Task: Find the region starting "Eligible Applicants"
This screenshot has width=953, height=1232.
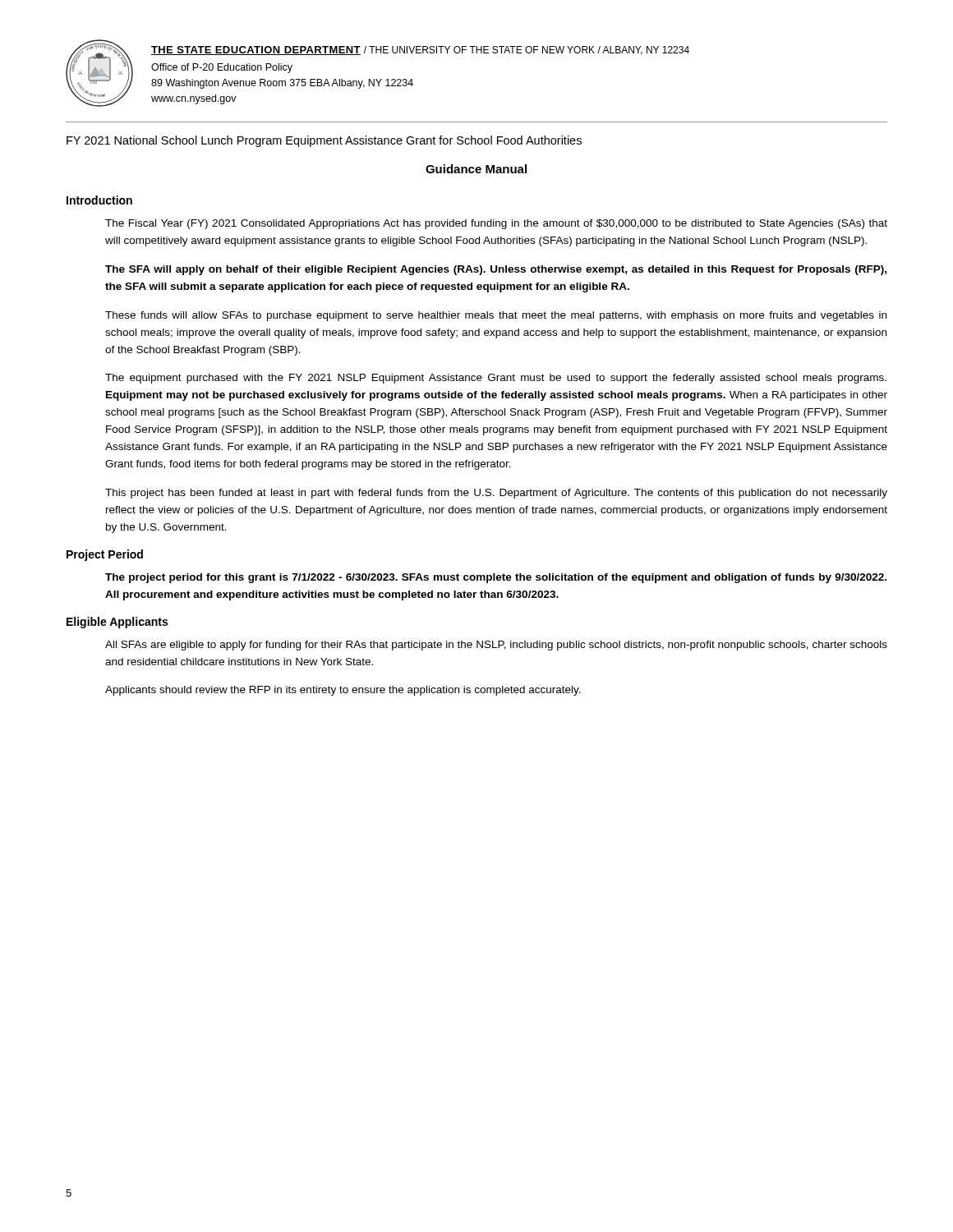Action: pos(117,621)
